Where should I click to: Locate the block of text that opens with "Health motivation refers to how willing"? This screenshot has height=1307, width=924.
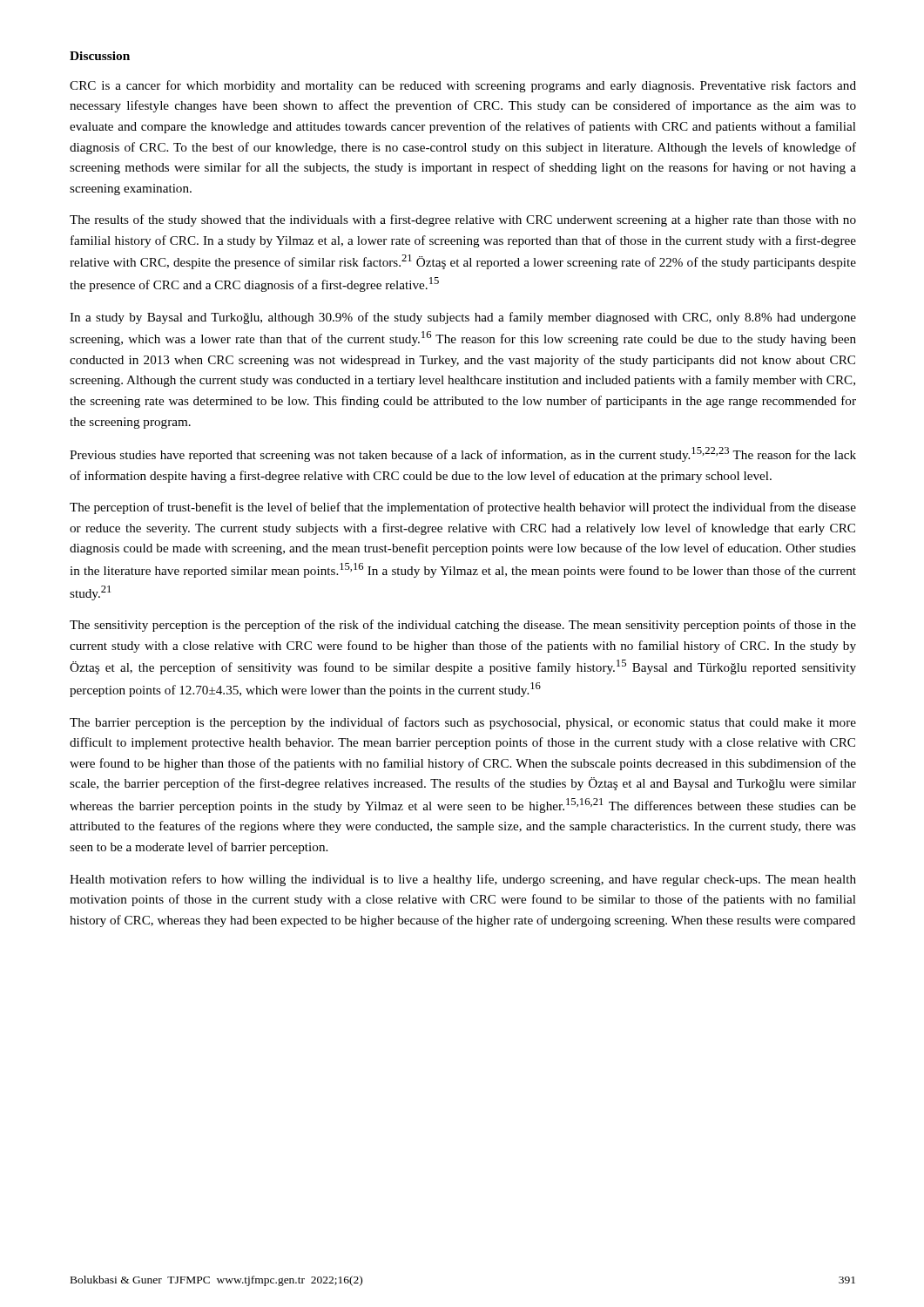pyautogui.click(x=463, y=899)
